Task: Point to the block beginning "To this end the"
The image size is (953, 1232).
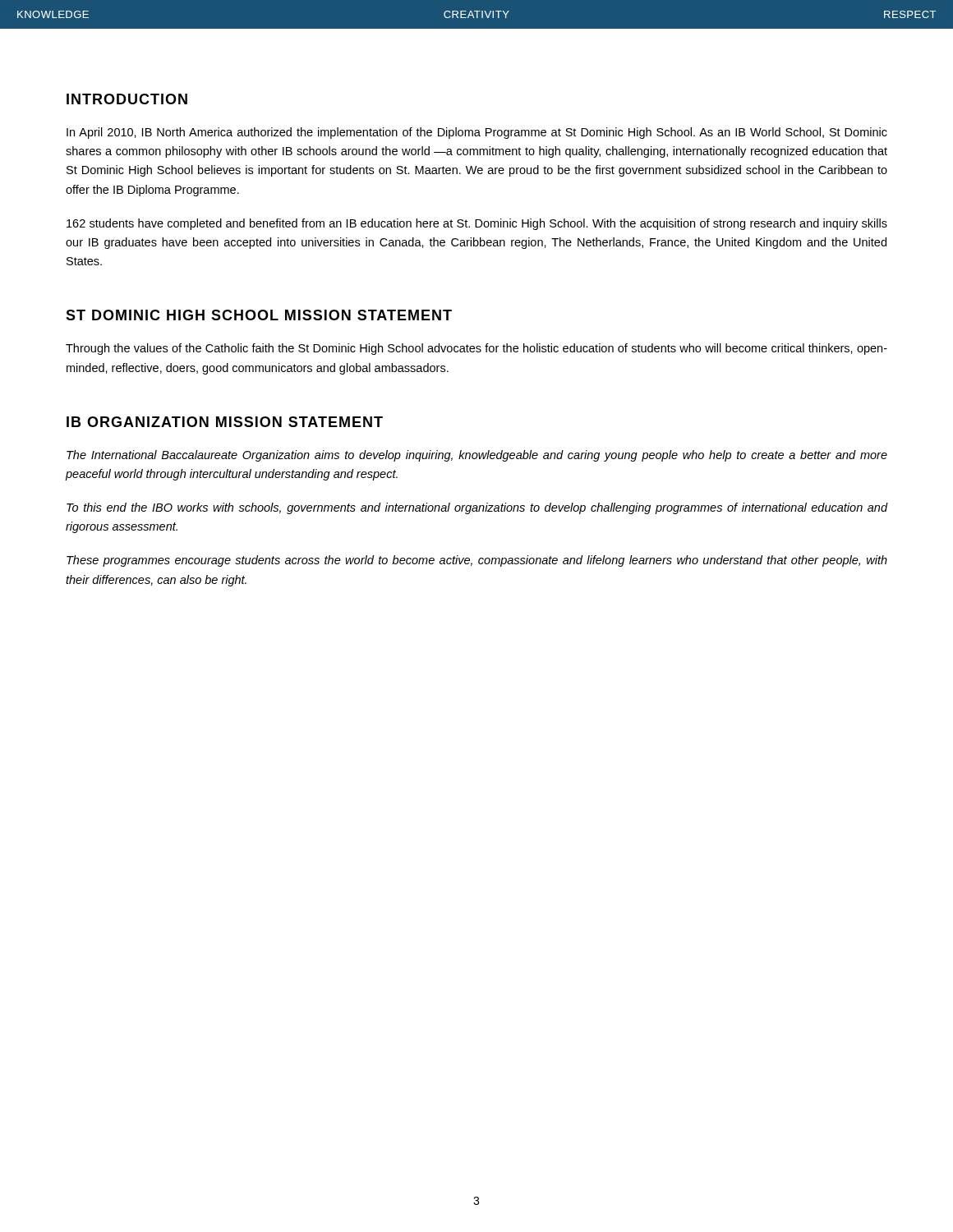Action: coord(476,517)
